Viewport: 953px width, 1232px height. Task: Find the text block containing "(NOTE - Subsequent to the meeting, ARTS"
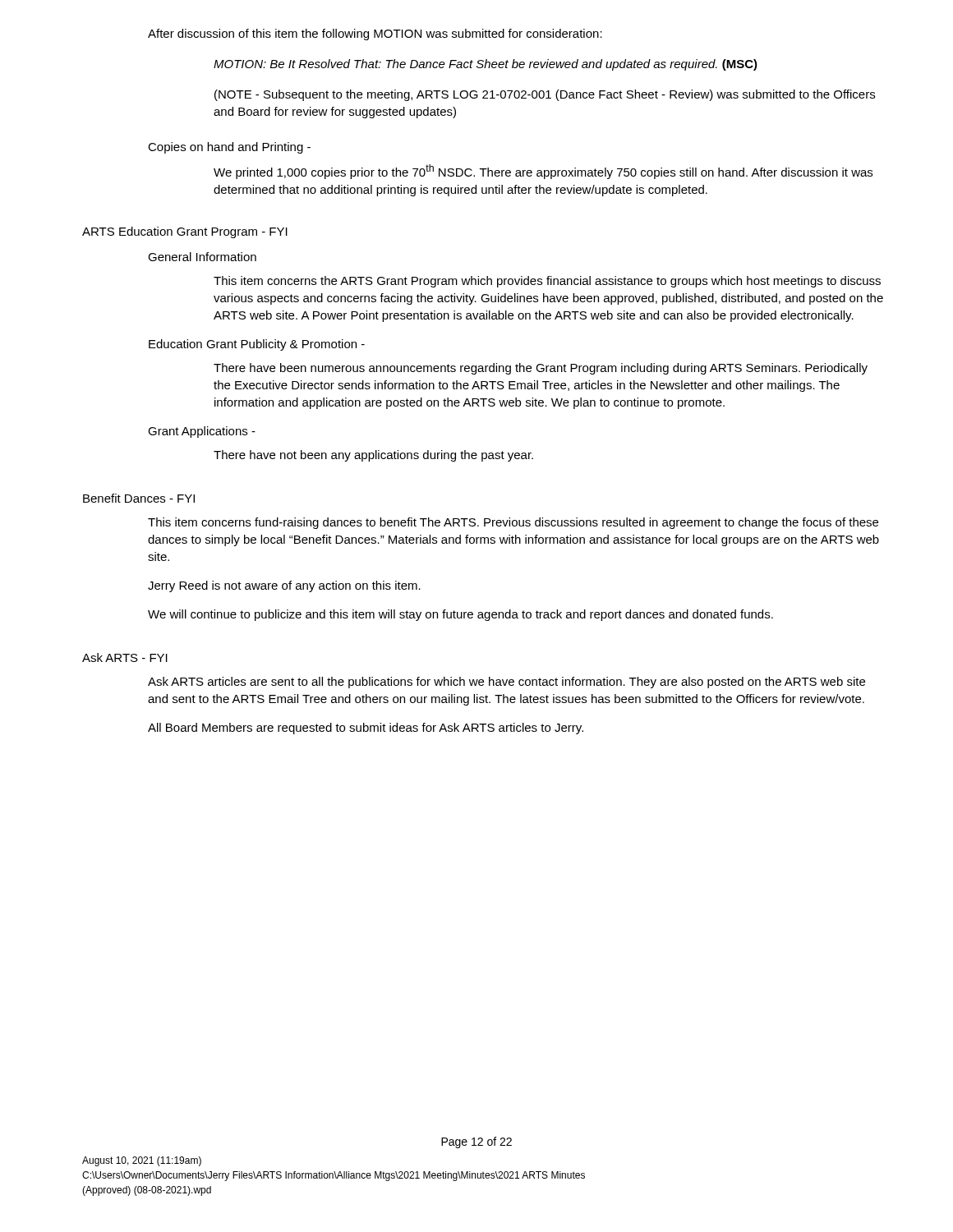tap(550, 103)
